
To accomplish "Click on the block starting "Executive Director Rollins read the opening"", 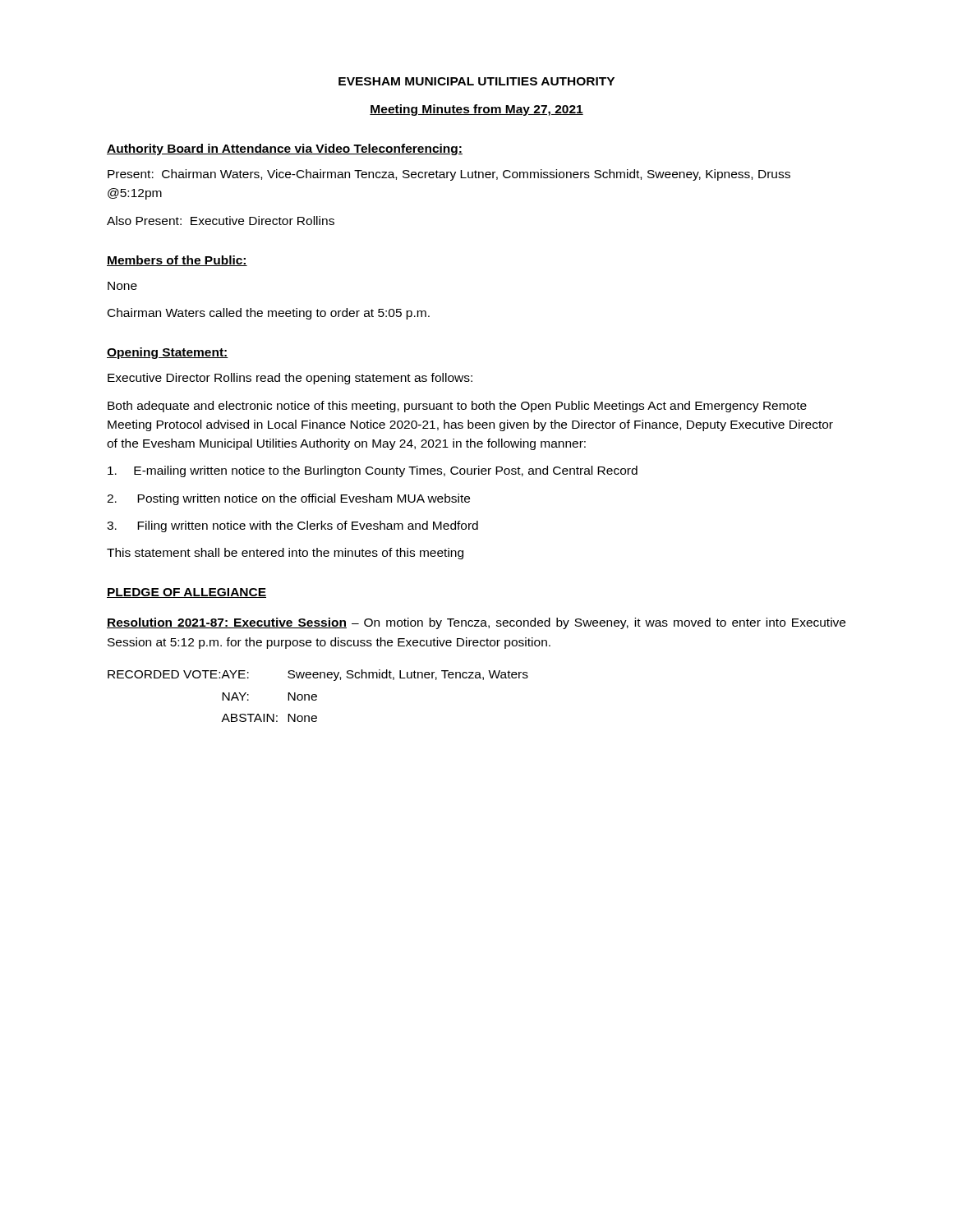I will 290,378.
